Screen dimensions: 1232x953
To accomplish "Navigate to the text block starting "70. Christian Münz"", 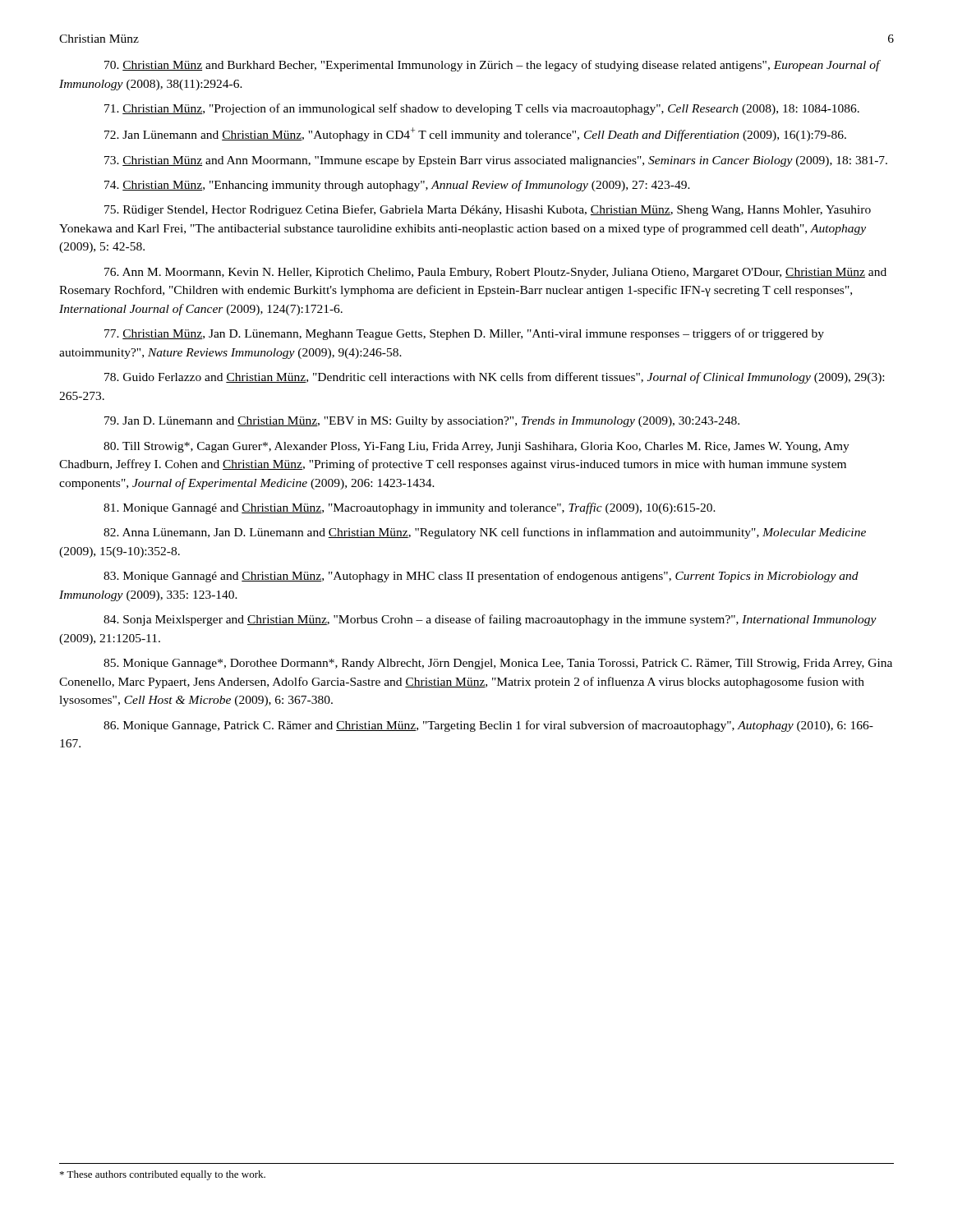I will click(469, 74).
